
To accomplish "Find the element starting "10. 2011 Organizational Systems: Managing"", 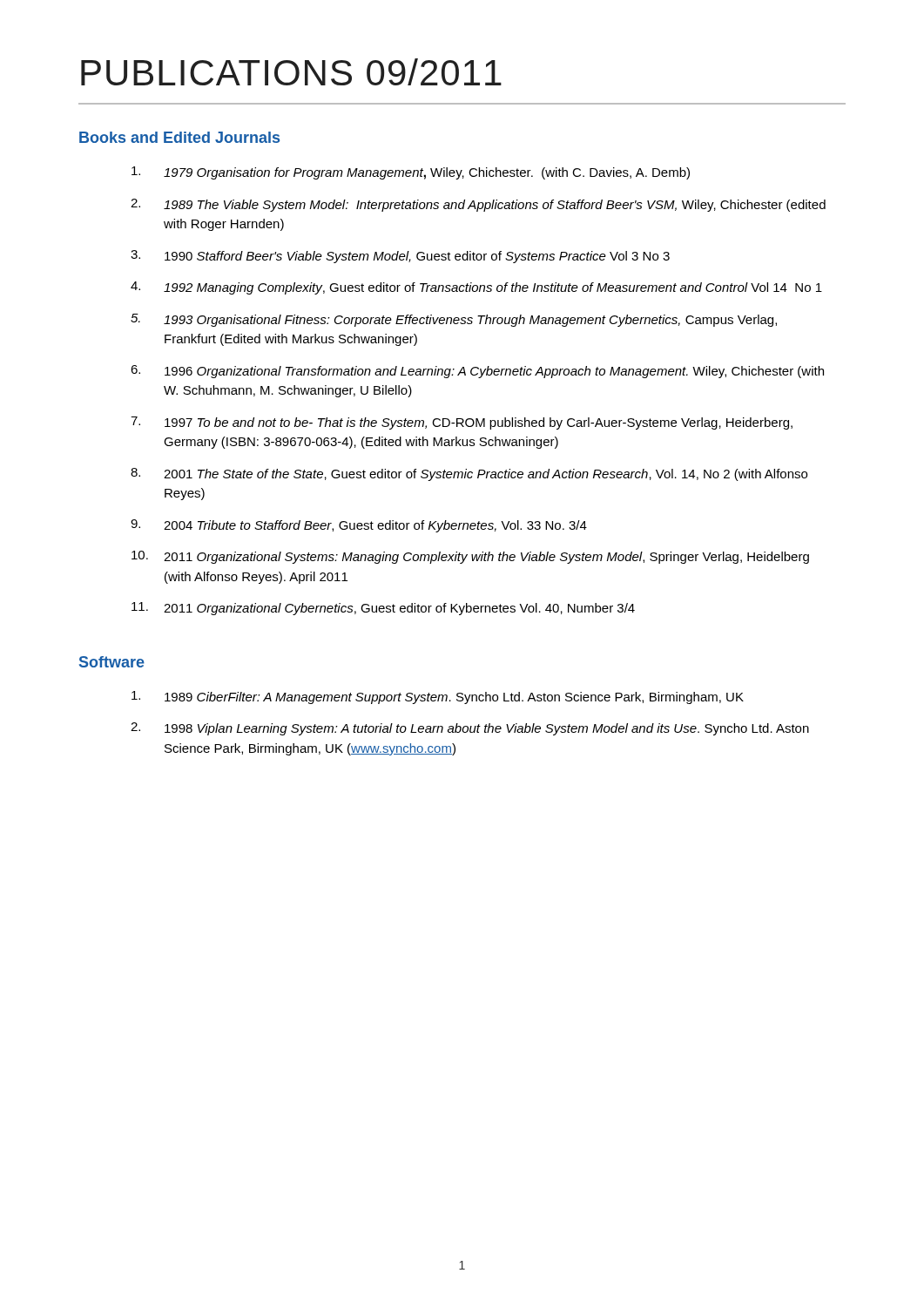I will [479, 567].
